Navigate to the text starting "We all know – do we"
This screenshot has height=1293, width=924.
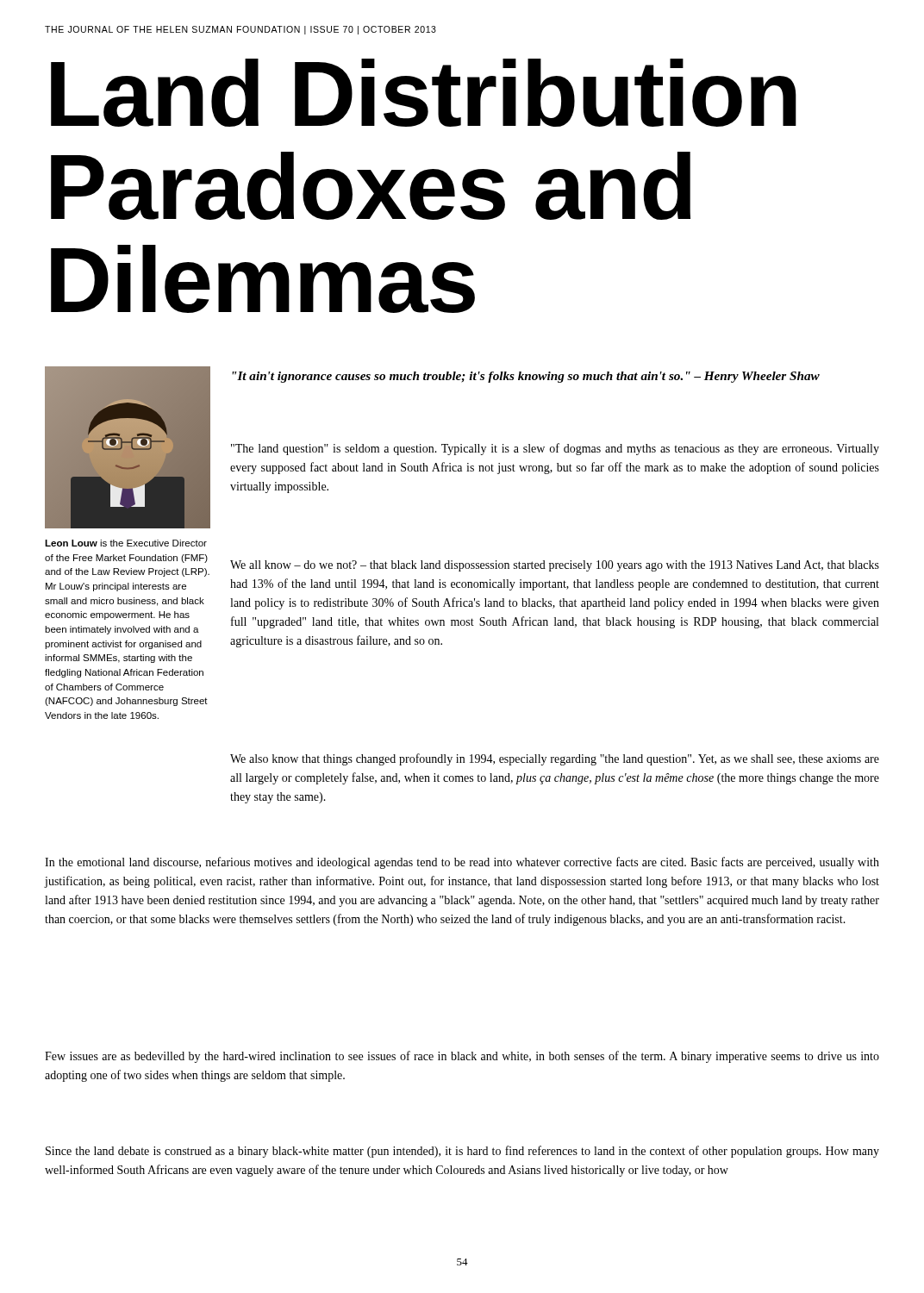(x=555, y=603)
